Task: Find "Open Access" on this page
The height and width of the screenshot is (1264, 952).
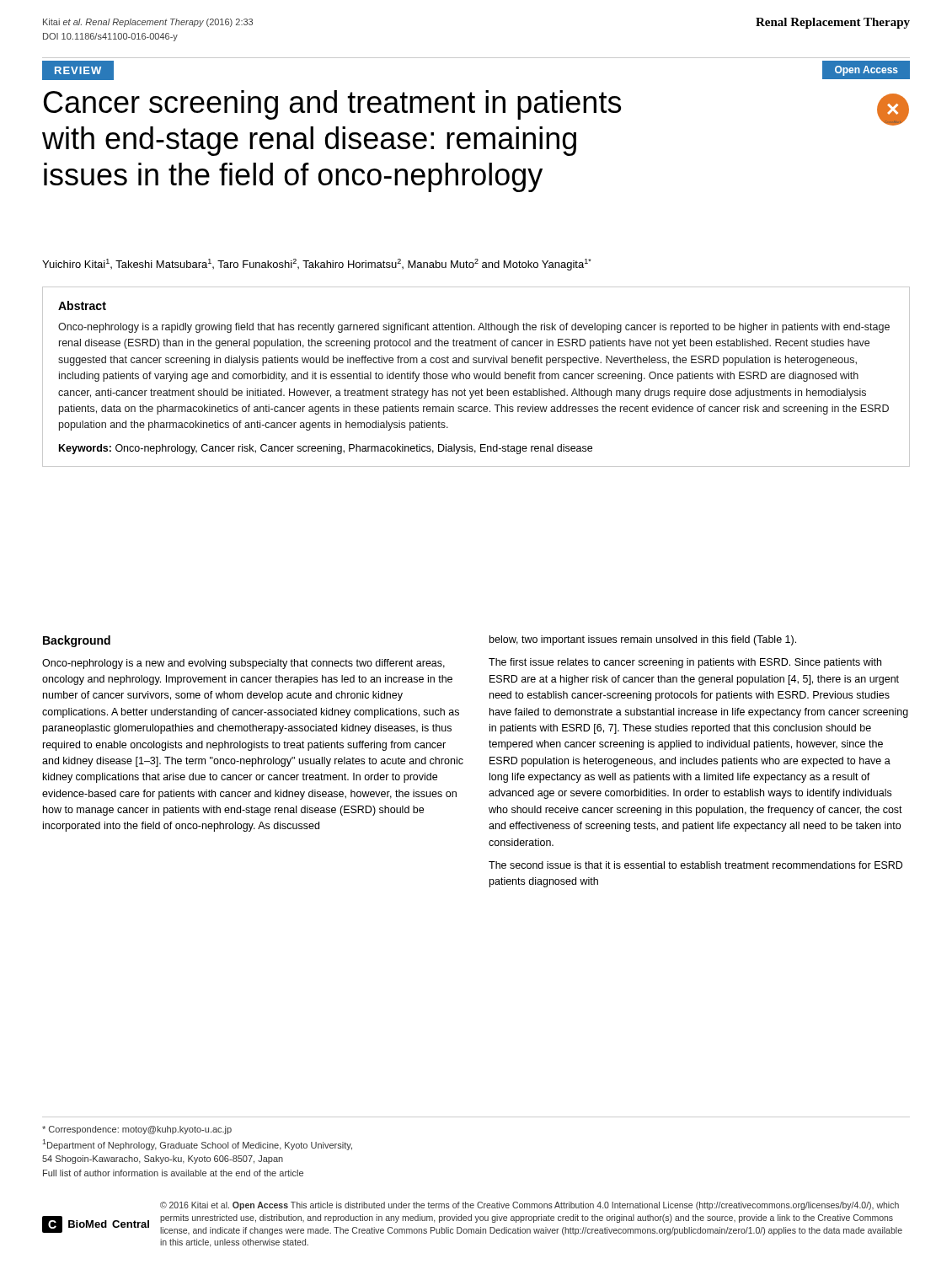Action: click(x=866, y=70)
